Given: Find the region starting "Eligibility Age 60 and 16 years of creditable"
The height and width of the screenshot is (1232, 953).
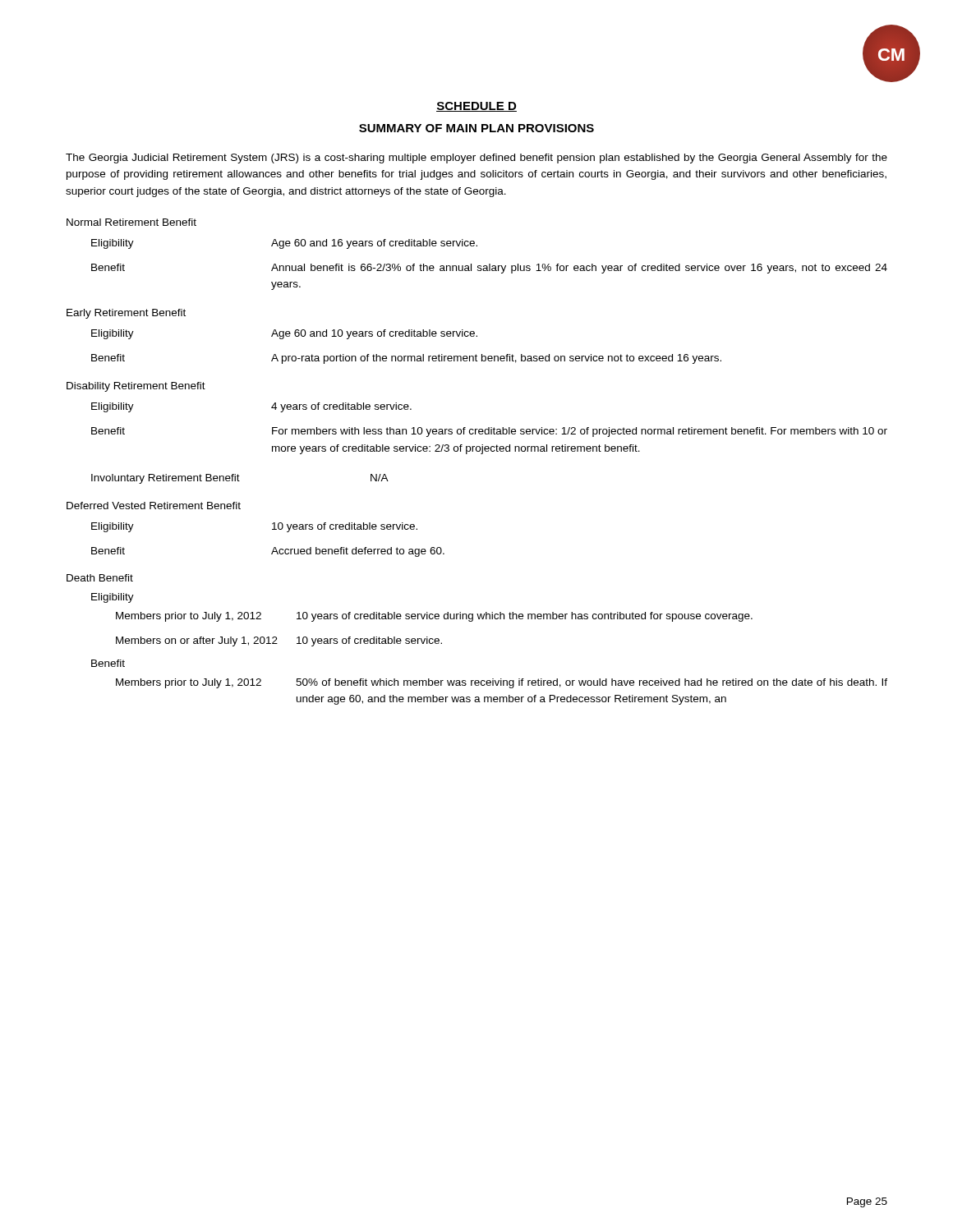Looking at the screenshot, I should click(x=476, y=243).
